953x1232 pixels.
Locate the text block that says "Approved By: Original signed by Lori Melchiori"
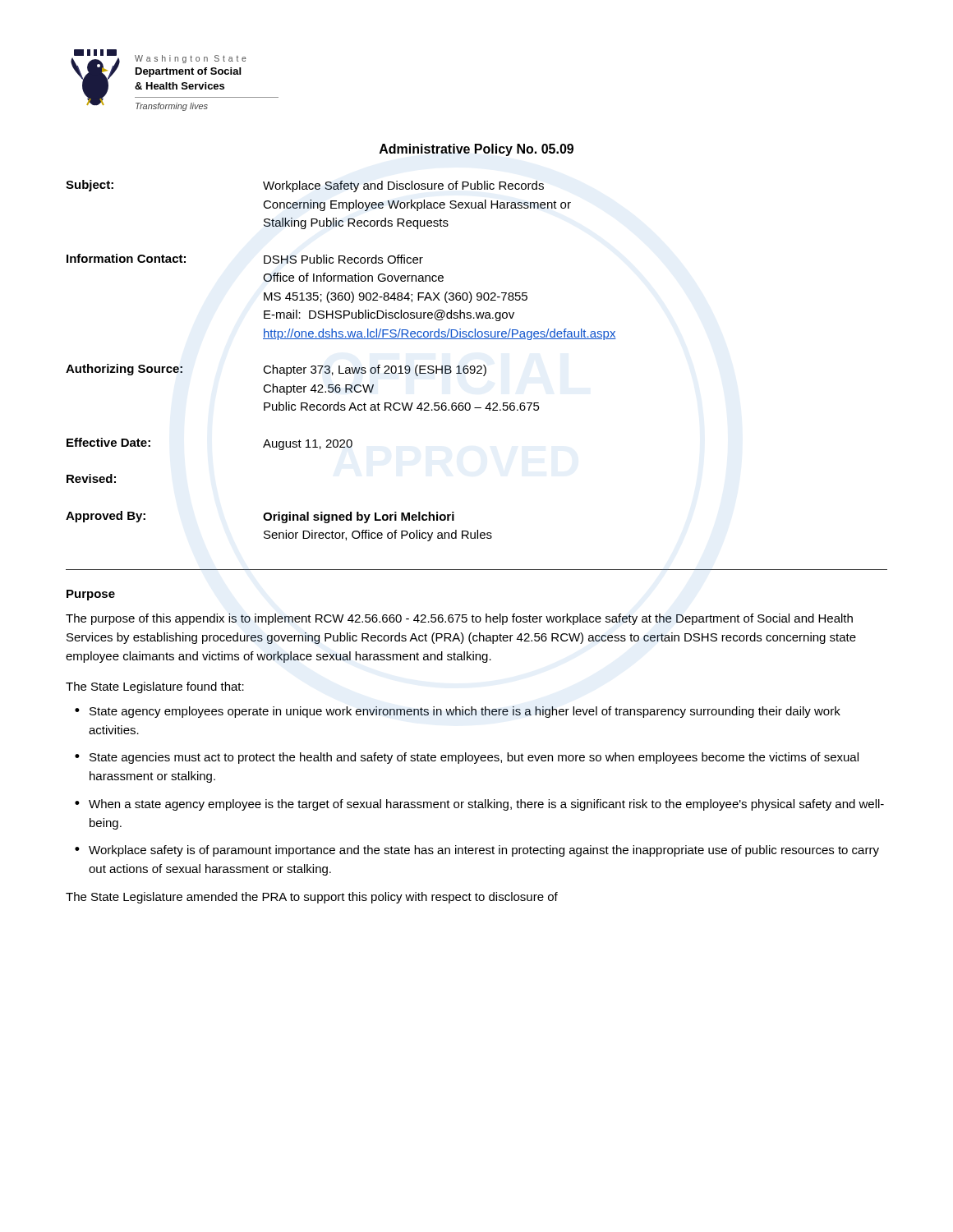point(476,526)
